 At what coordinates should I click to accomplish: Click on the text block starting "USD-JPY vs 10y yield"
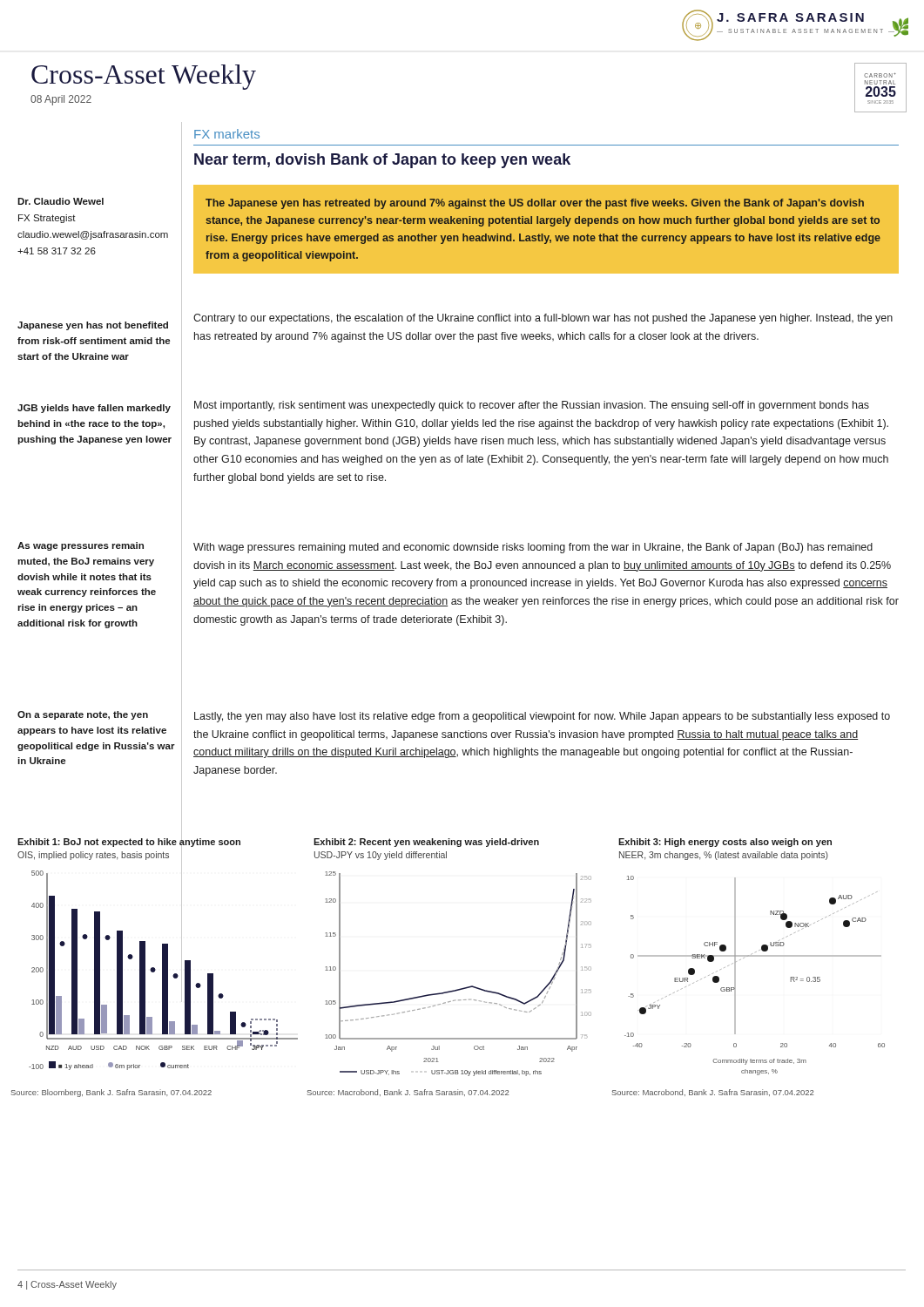380,855
